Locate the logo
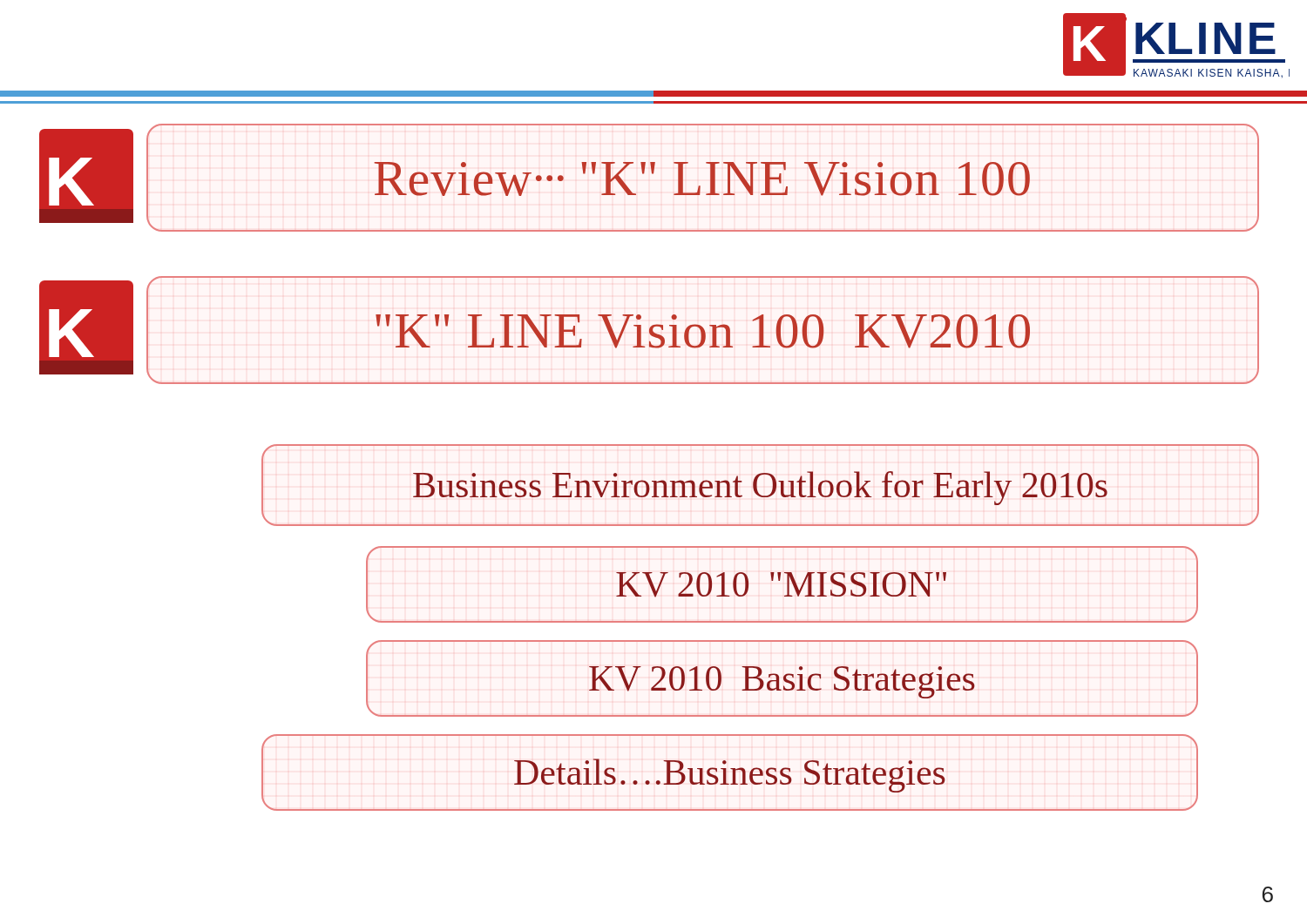This screenshot has width=1307, height=924. coord(1176,48)
